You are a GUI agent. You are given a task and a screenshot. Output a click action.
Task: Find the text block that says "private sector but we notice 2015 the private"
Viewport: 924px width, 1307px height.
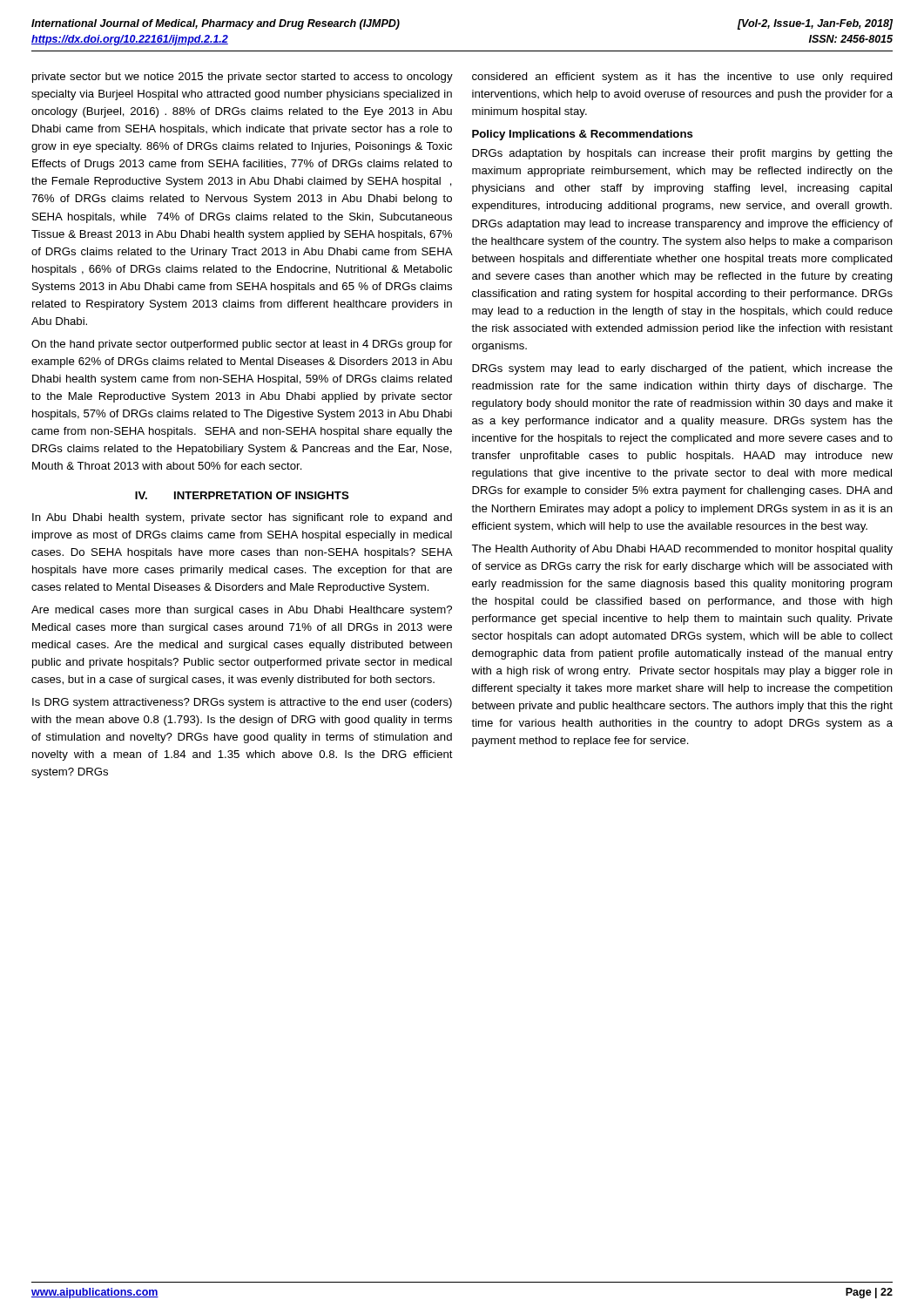[242, 199]
